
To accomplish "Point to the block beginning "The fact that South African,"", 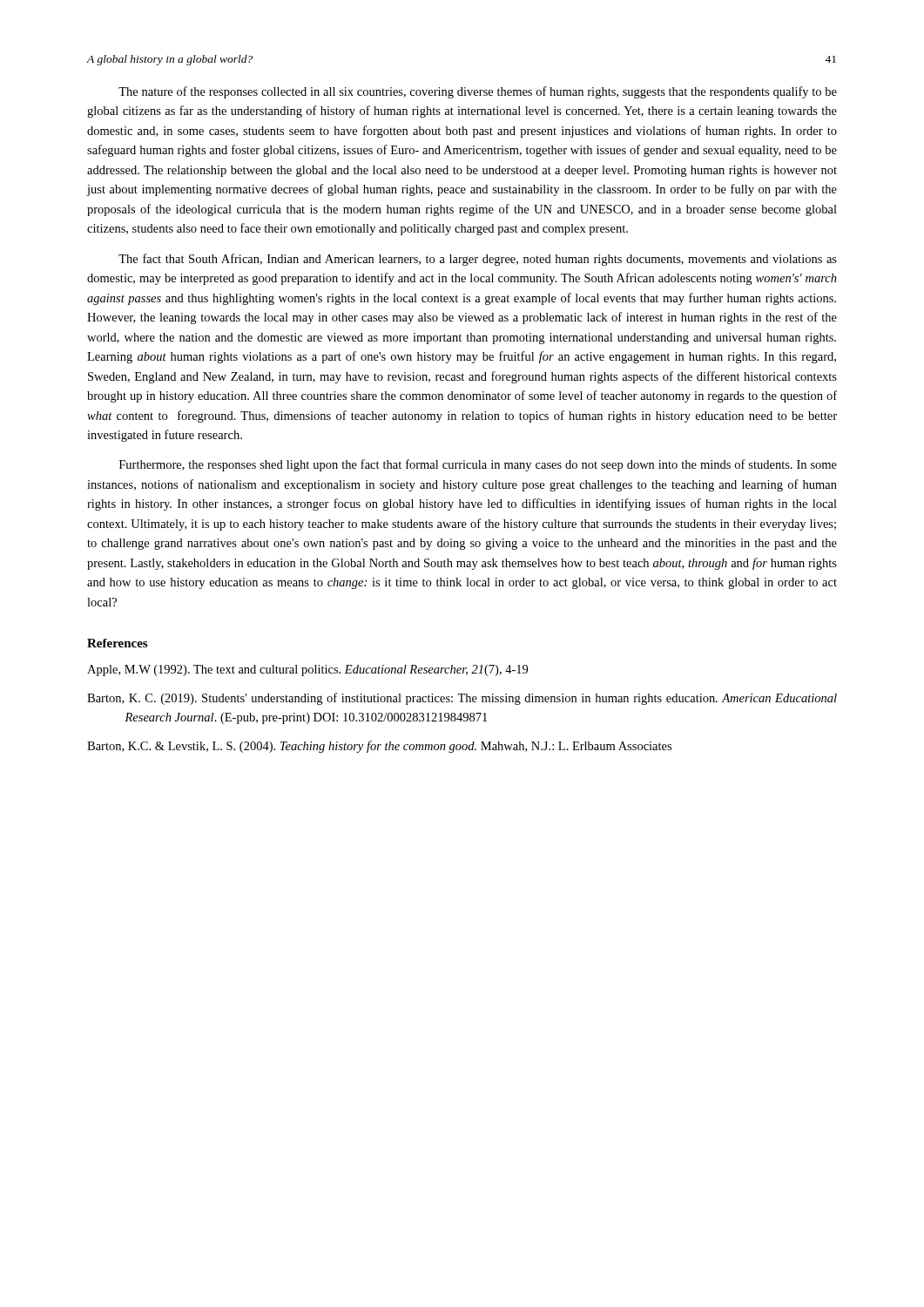I will click(x=462, y=347).
